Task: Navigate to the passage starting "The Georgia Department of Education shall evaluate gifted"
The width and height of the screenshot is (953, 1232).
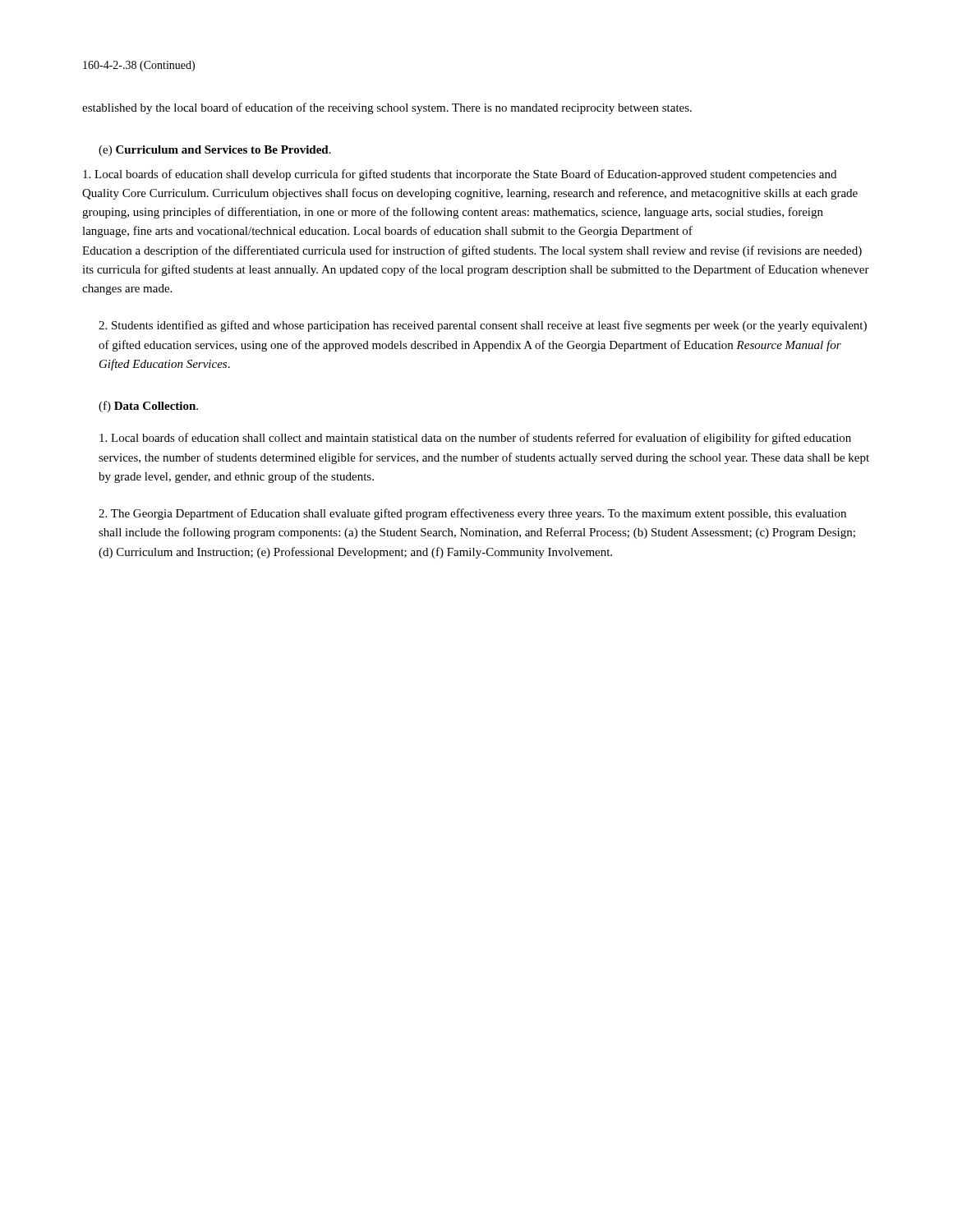Action: pyautogui.click(x=477, y=532)
